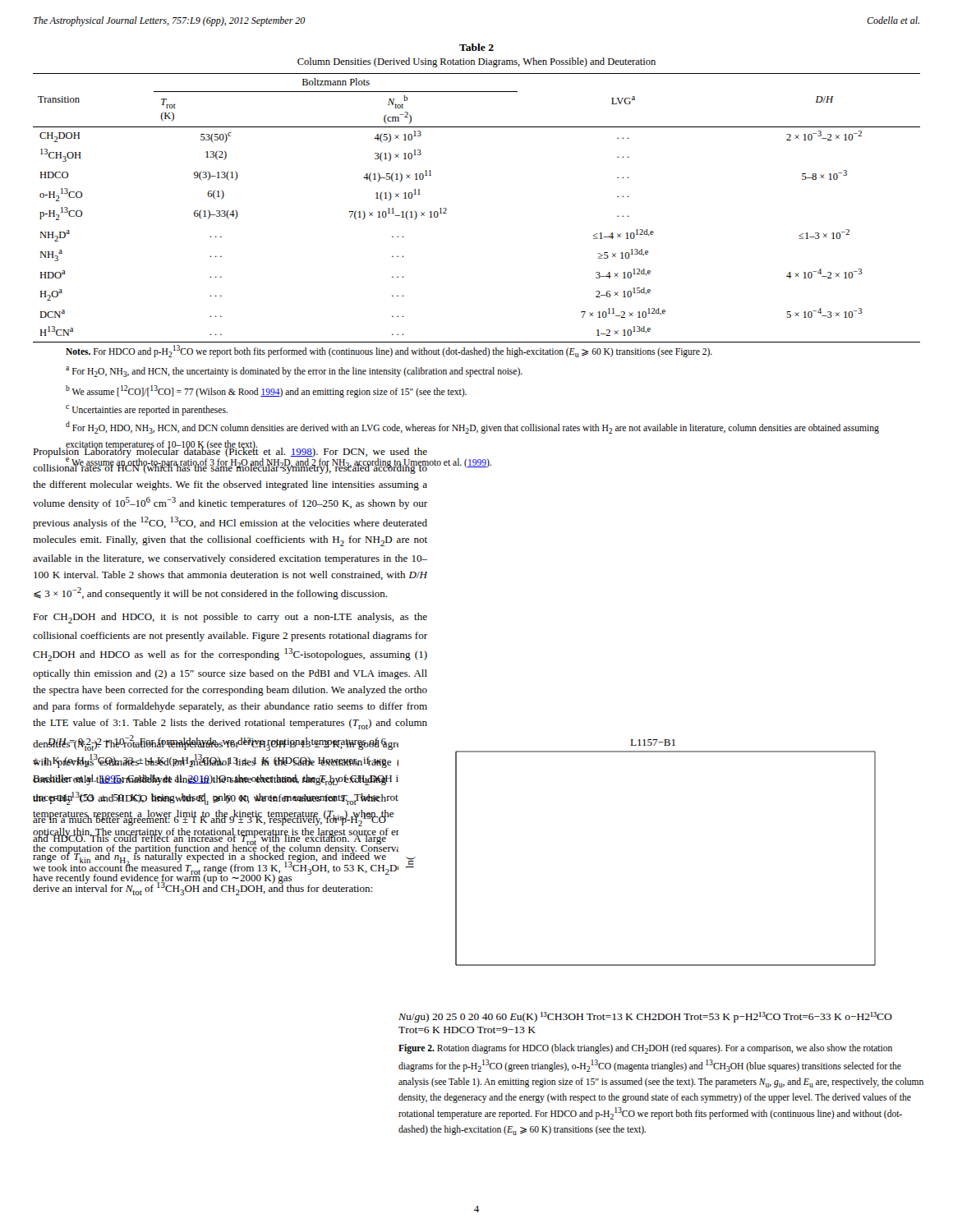Point to the region starting "Figure 2. Rotation diagrams for HDCO (black triangles)"
Viewport: 953px width, 1232px height.
point(661,1090)
